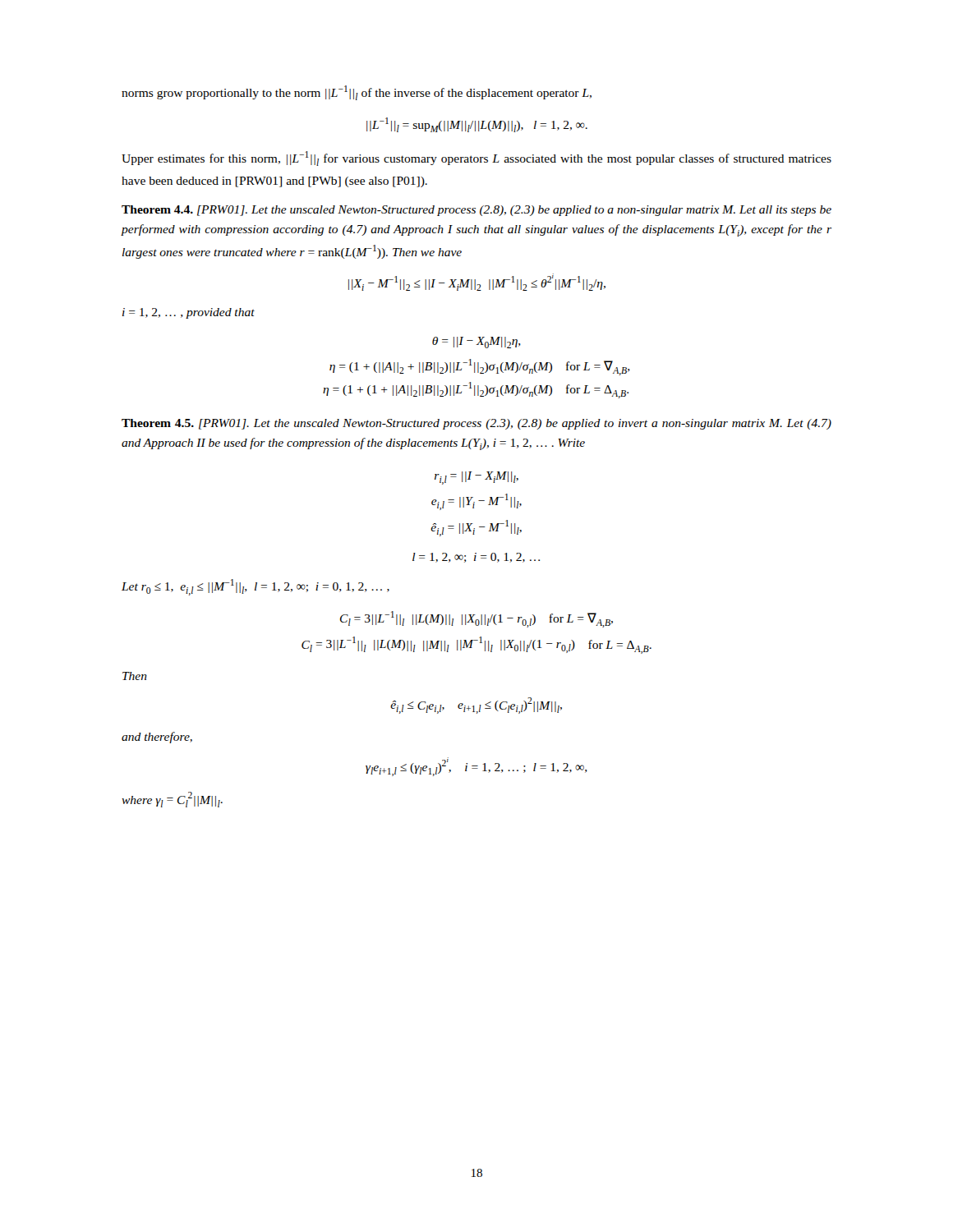The height and width of the screenshot is (1232, 953).
Task: Find the block on this page that starts "Theorem 4.5. [PRW01]. Let the unscaled"
Action: 476,434
